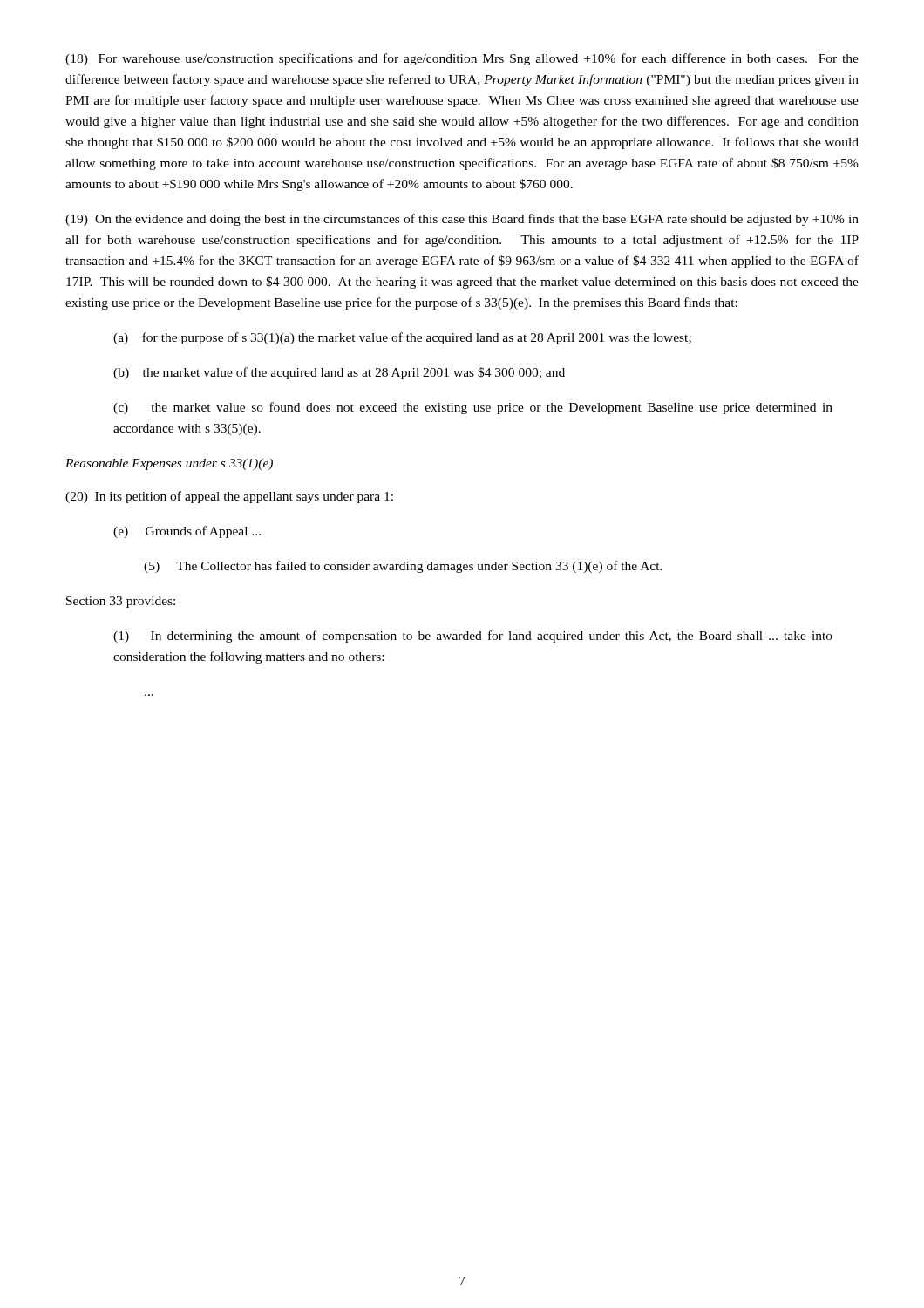Click on the text block containing "(20) In its petition of appeal the appellant"

click(x=230, y=496)
